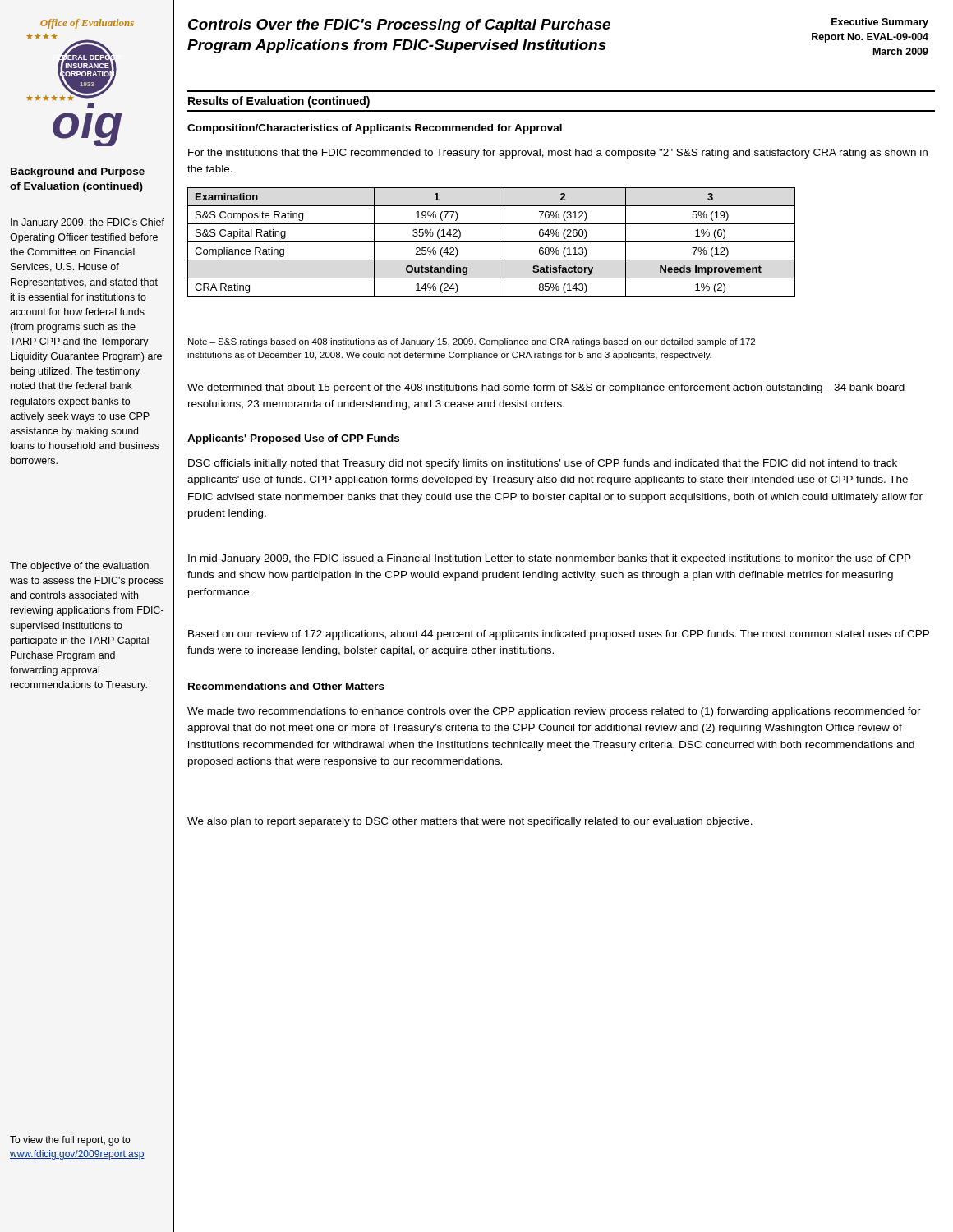Select the logo
This screenshot has height=1232, width=953.
click(87, 82)
